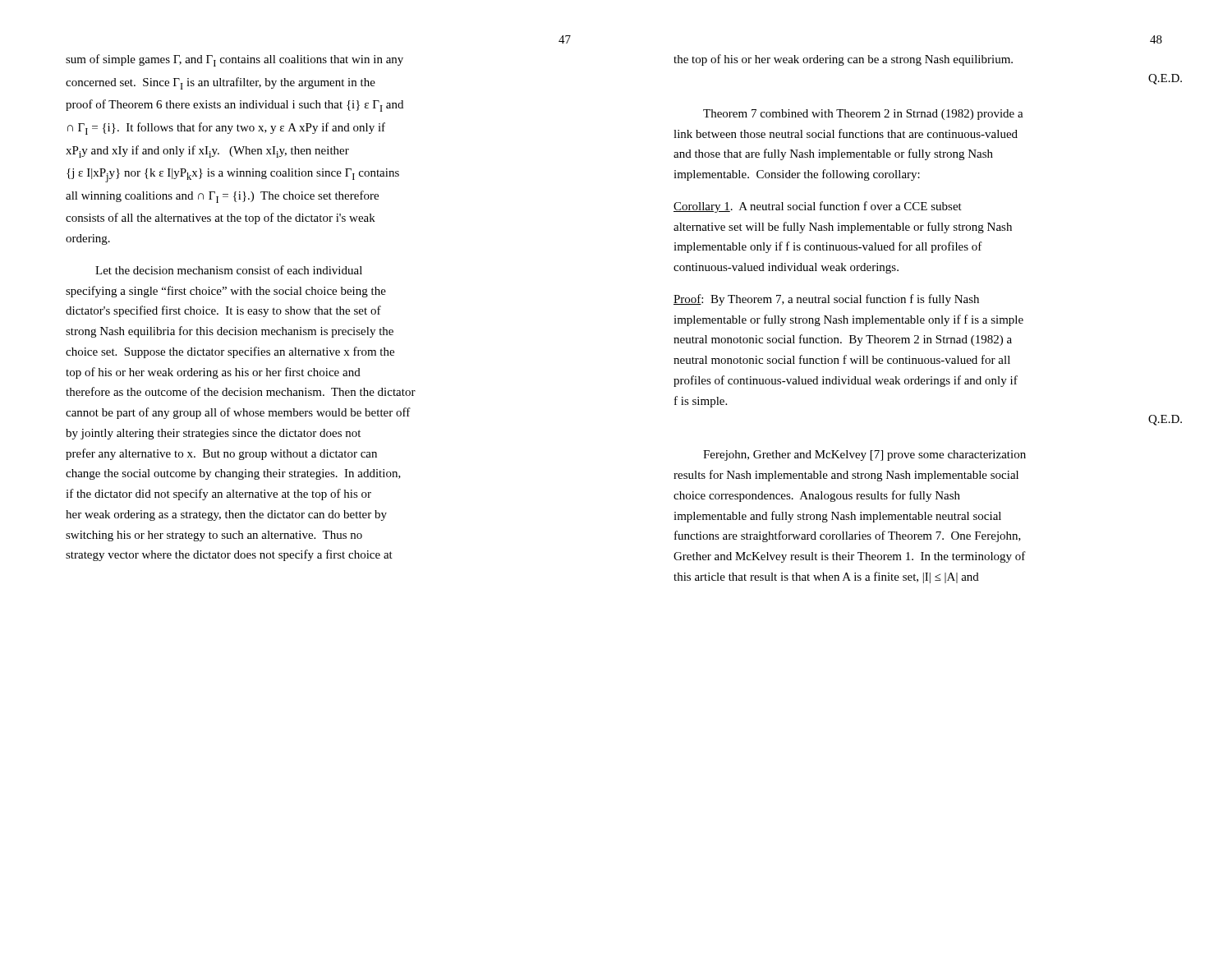Image resolution: width=1232 pixels, height=957 pixels.
Task: Find the block on this page that starts "the top of"
Action: point(928,59)
